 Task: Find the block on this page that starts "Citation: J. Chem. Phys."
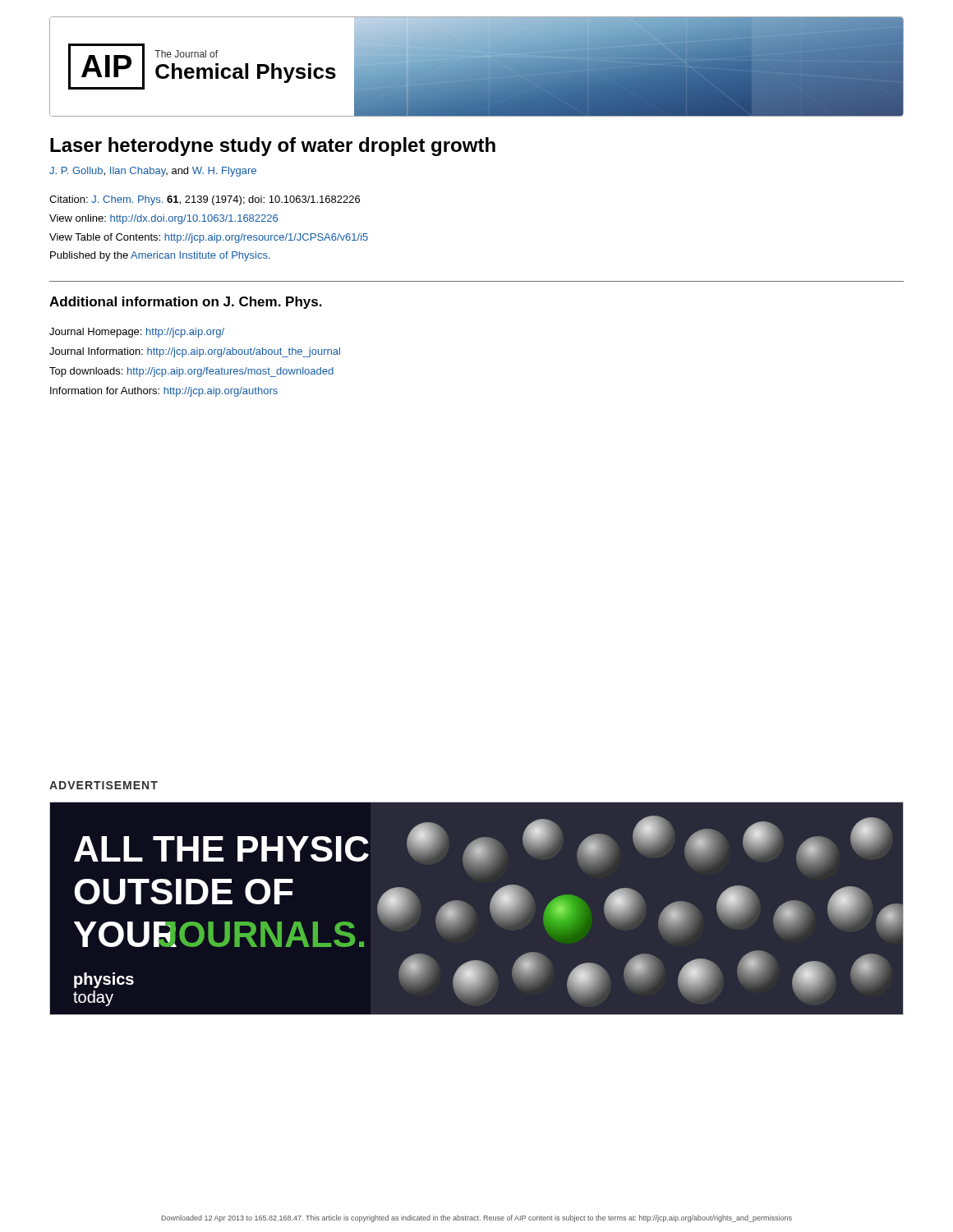209,227
